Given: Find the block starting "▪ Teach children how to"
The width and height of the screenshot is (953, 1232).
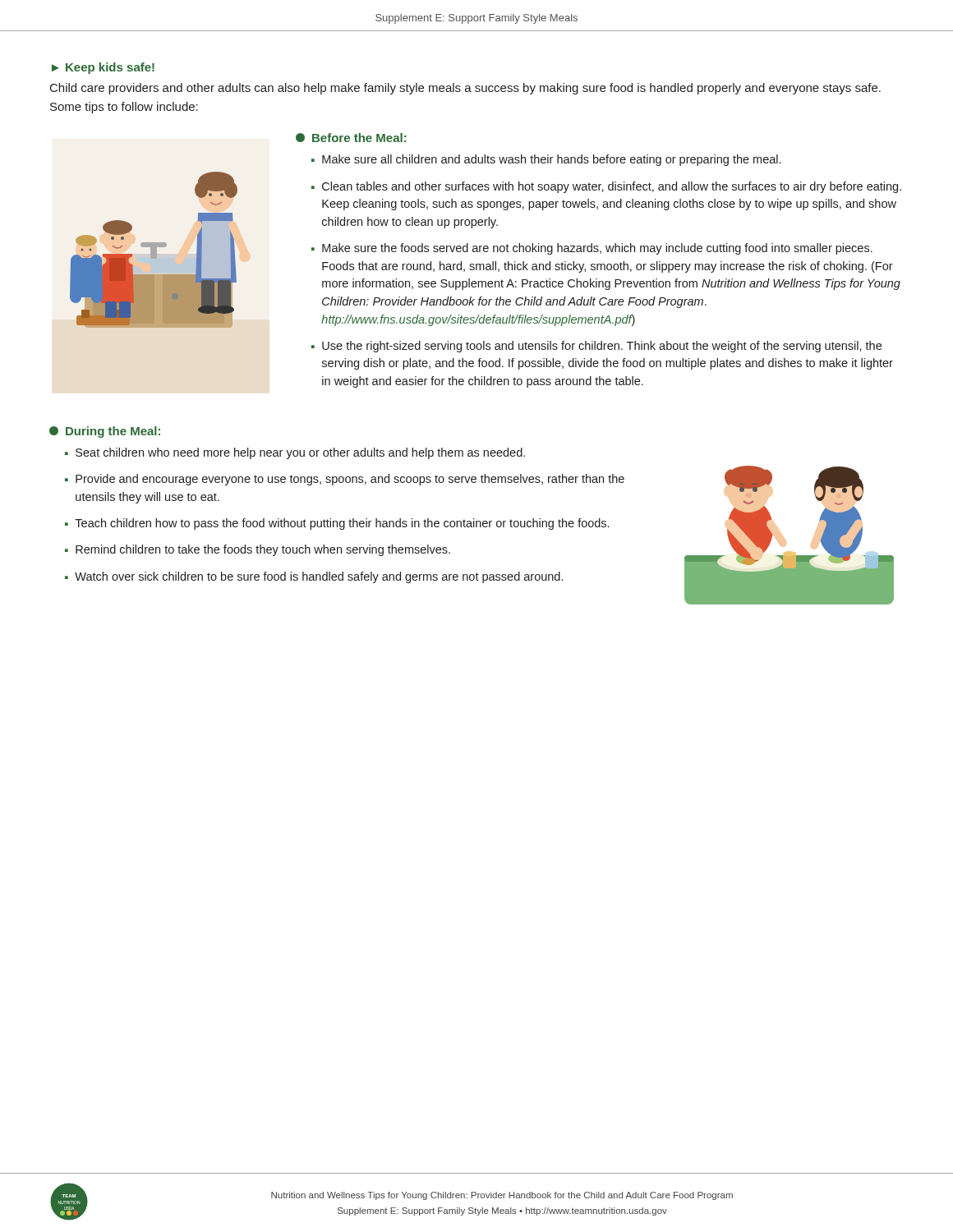Looking at the screenshot, I should (x=337, y=524).
